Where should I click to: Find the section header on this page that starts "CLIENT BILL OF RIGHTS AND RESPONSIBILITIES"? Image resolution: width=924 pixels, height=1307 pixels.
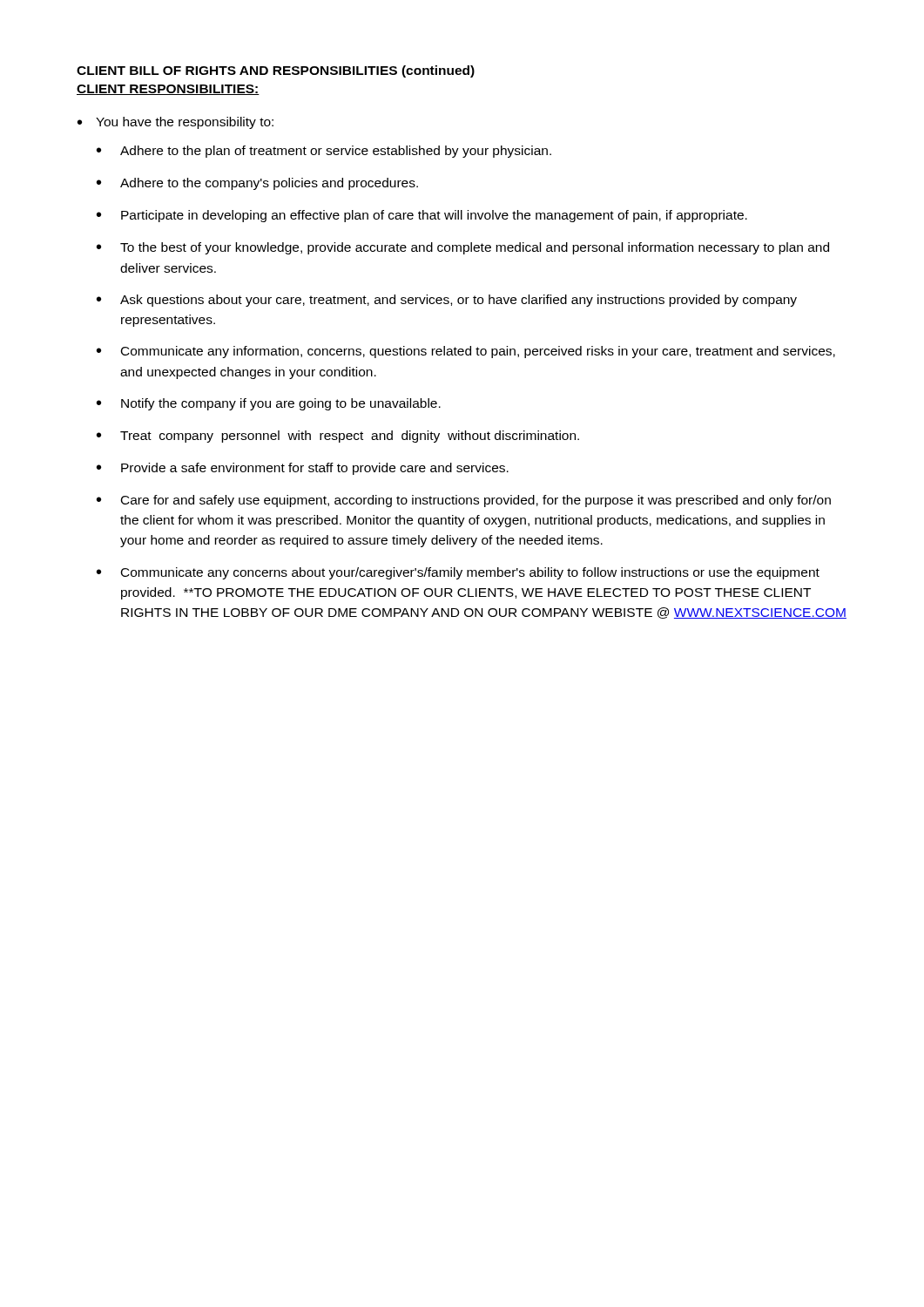(462, 71)
